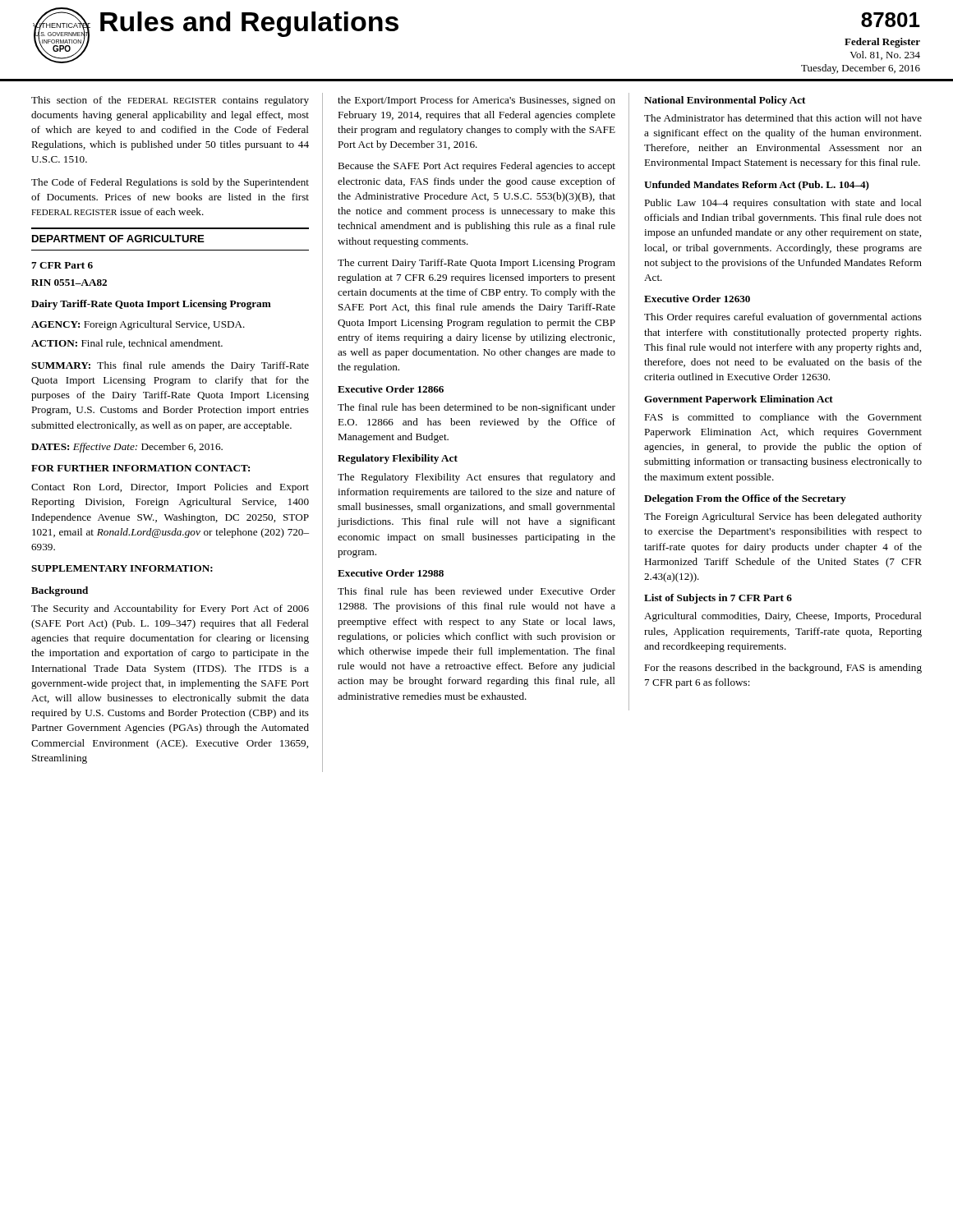Locate the block of text that opens with "Agricultural commodities, Dairy, Cheese, Imports,"
The image size is (953, 1232).
(783, 650)
